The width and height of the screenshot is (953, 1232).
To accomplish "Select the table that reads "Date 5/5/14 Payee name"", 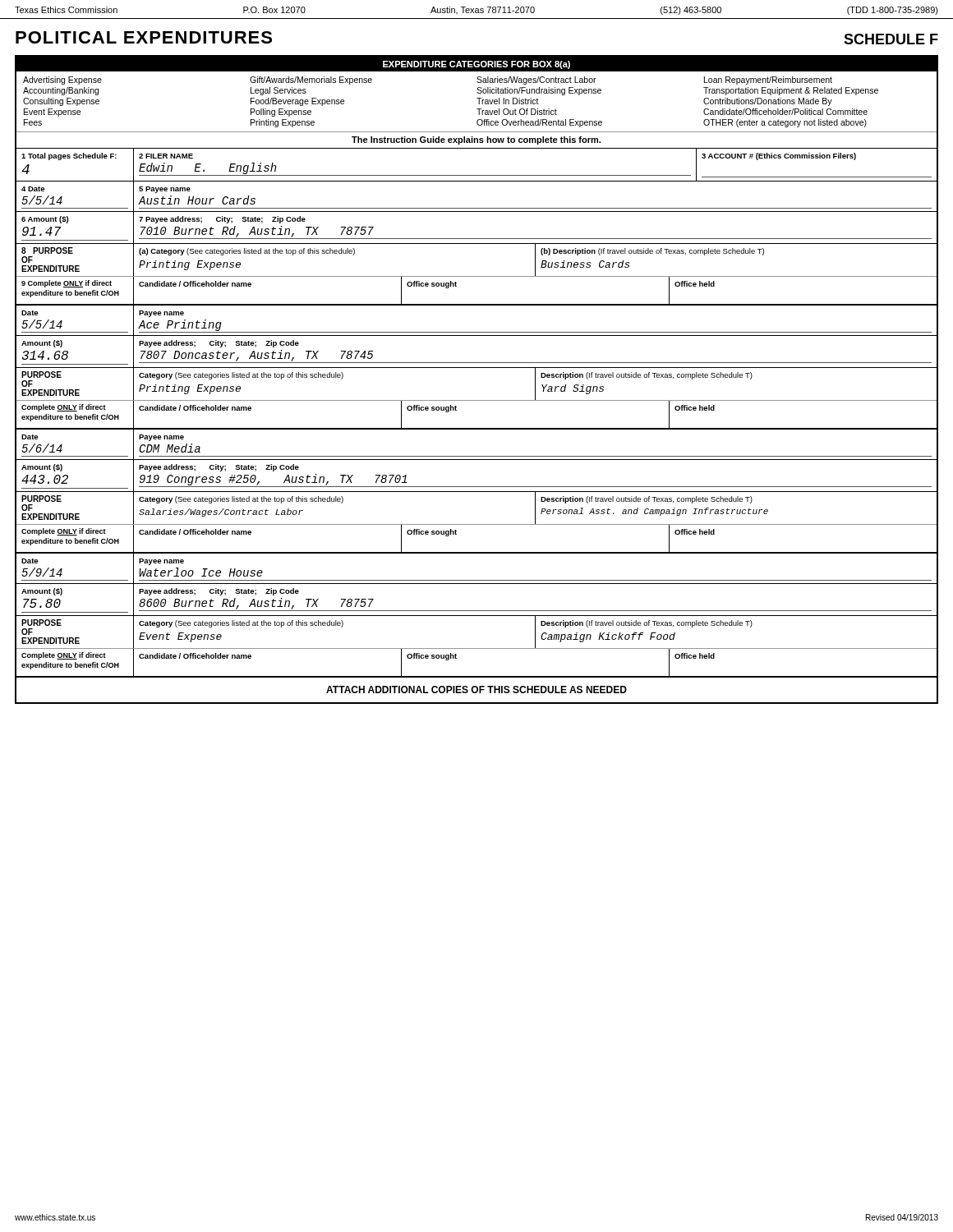I will 476,320.
